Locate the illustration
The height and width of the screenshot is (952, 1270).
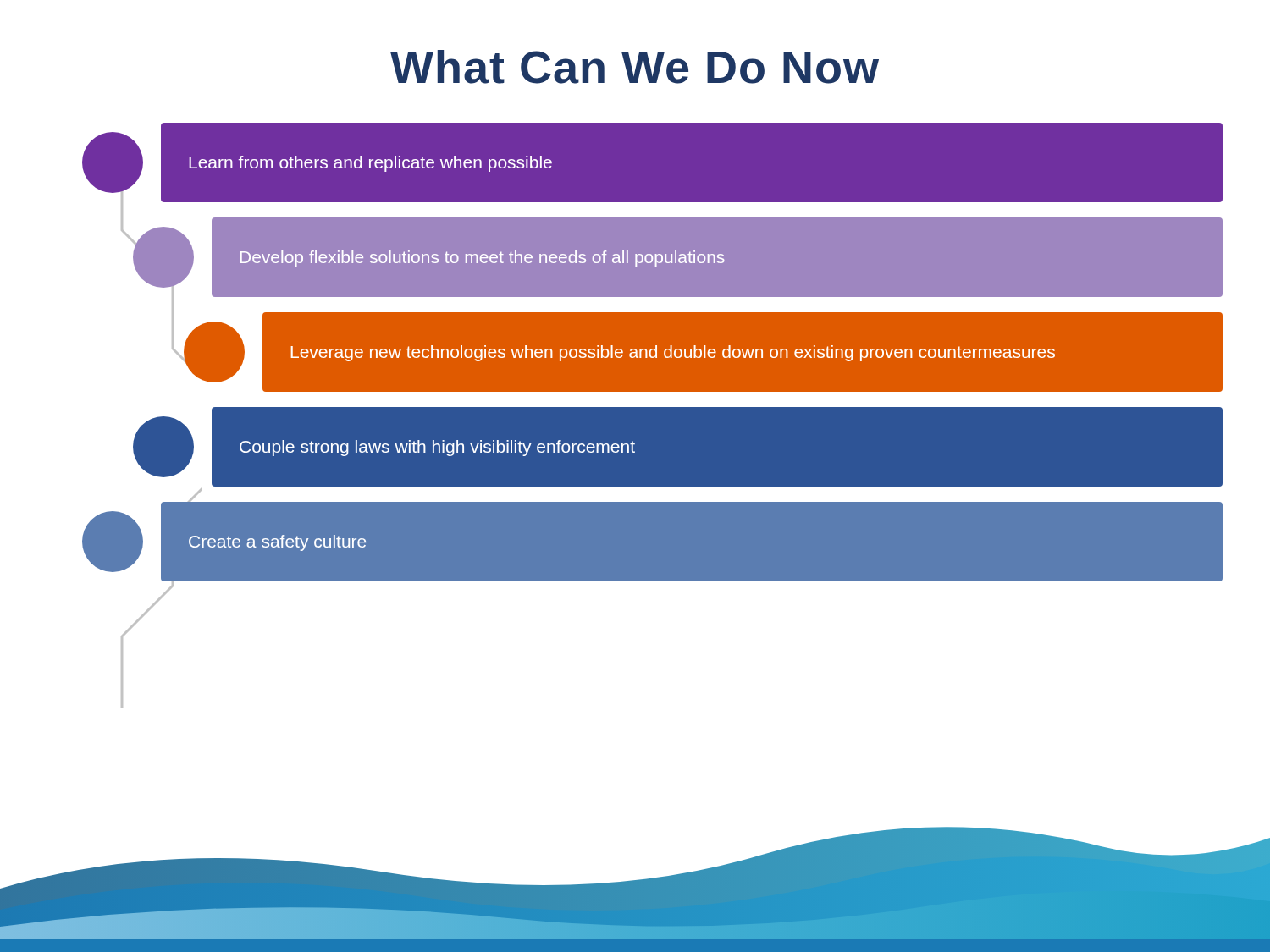(635, 861)
